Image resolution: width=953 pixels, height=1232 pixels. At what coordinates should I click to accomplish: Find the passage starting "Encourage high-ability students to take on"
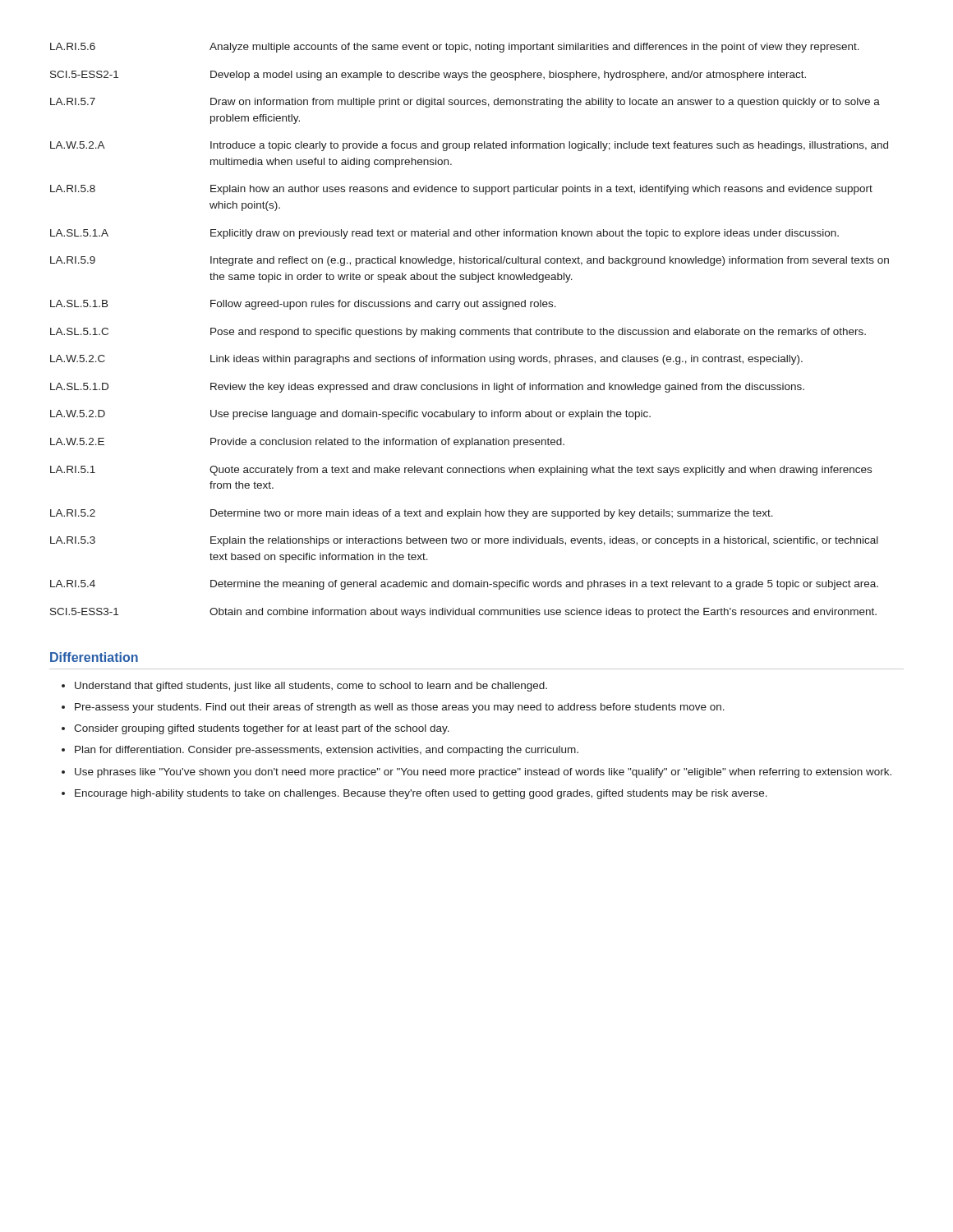(421, 793)
